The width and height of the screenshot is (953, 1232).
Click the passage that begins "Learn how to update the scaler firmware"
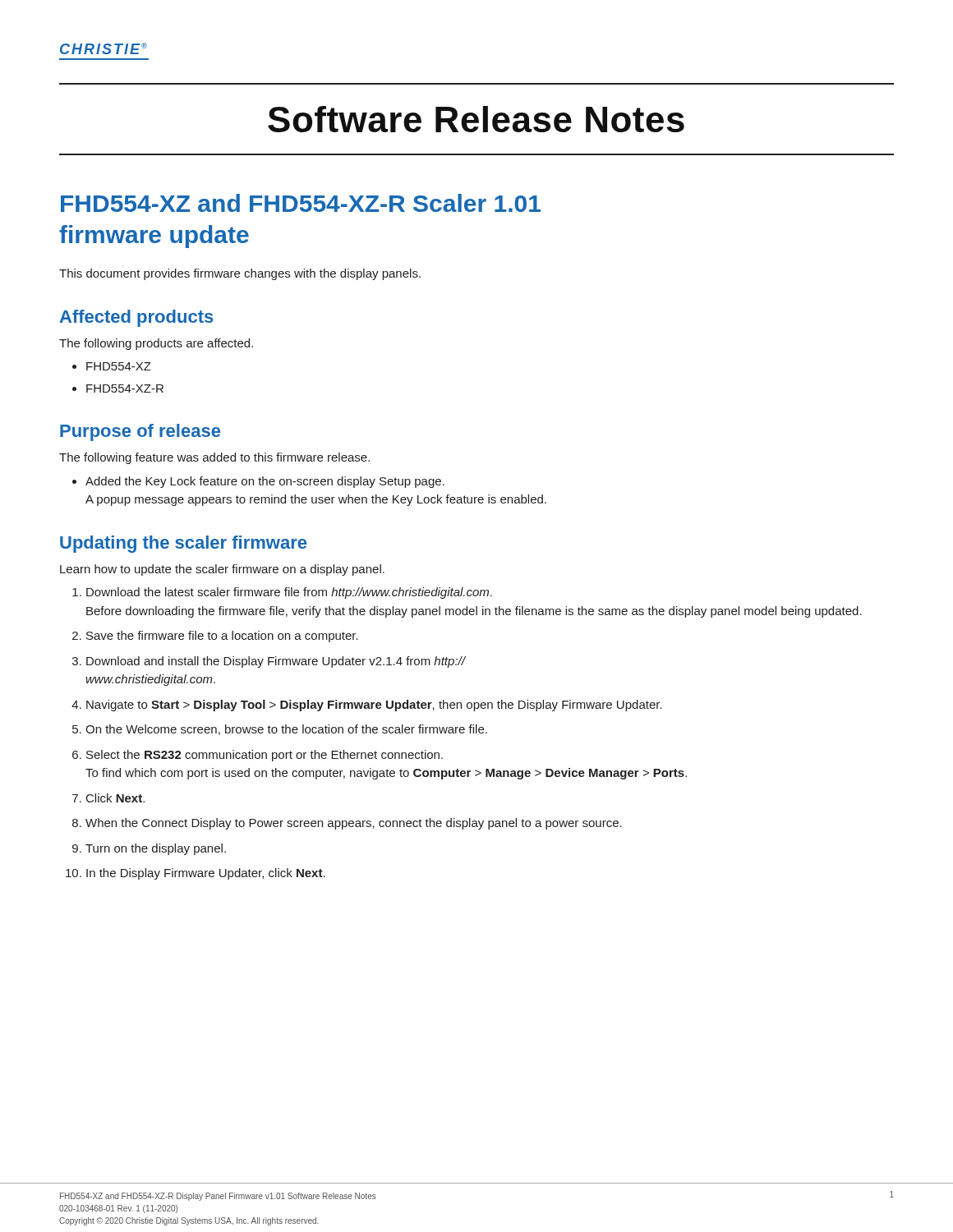click(222, 568)
